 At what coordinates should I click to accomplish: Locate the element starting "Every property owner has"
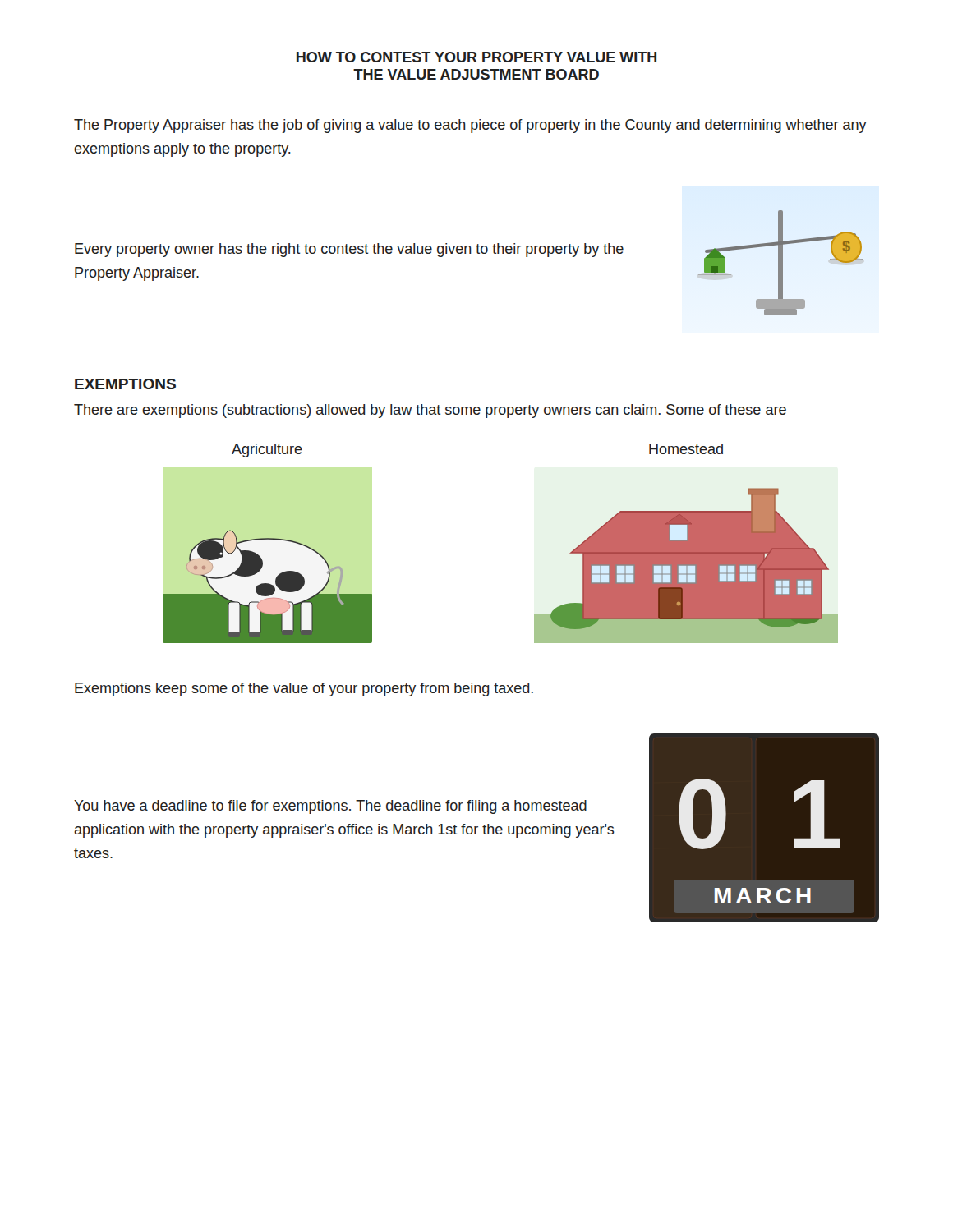tap(349, 261)
